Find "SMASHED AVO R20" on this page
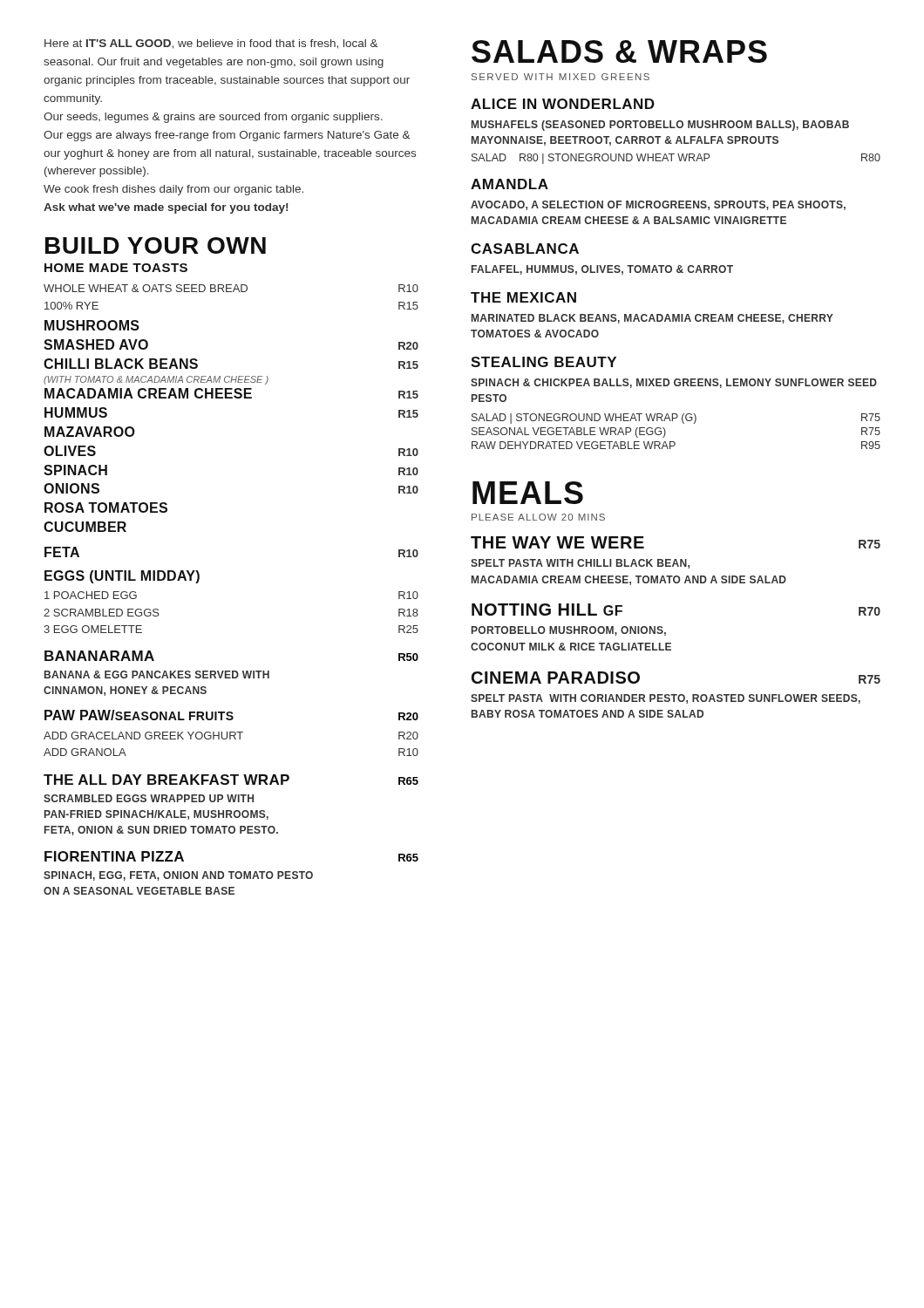Image resolution: width=924 pixels, height=1308 pixels. tap(100, 344)
